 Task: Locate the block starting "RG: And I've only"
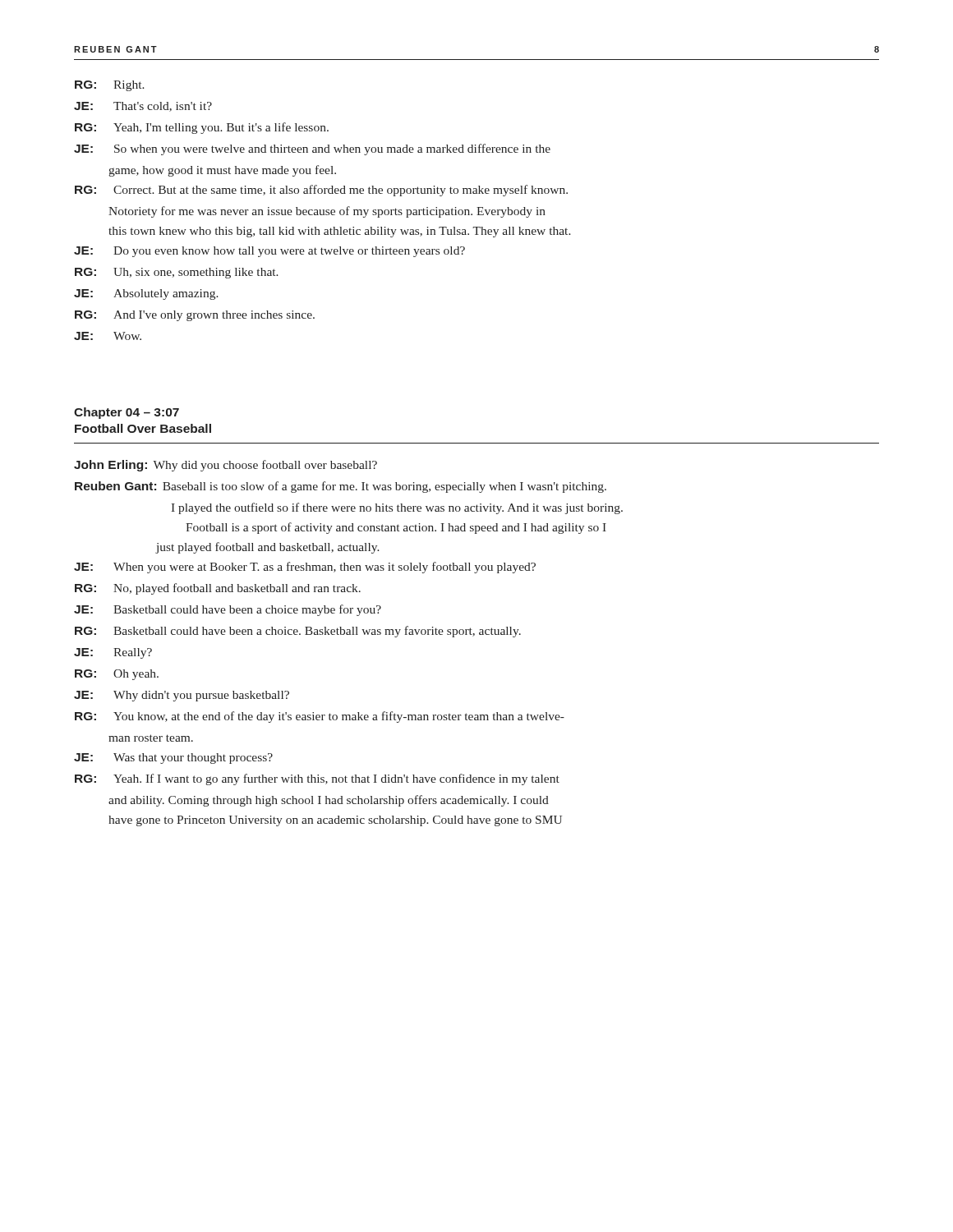point(195,316)
